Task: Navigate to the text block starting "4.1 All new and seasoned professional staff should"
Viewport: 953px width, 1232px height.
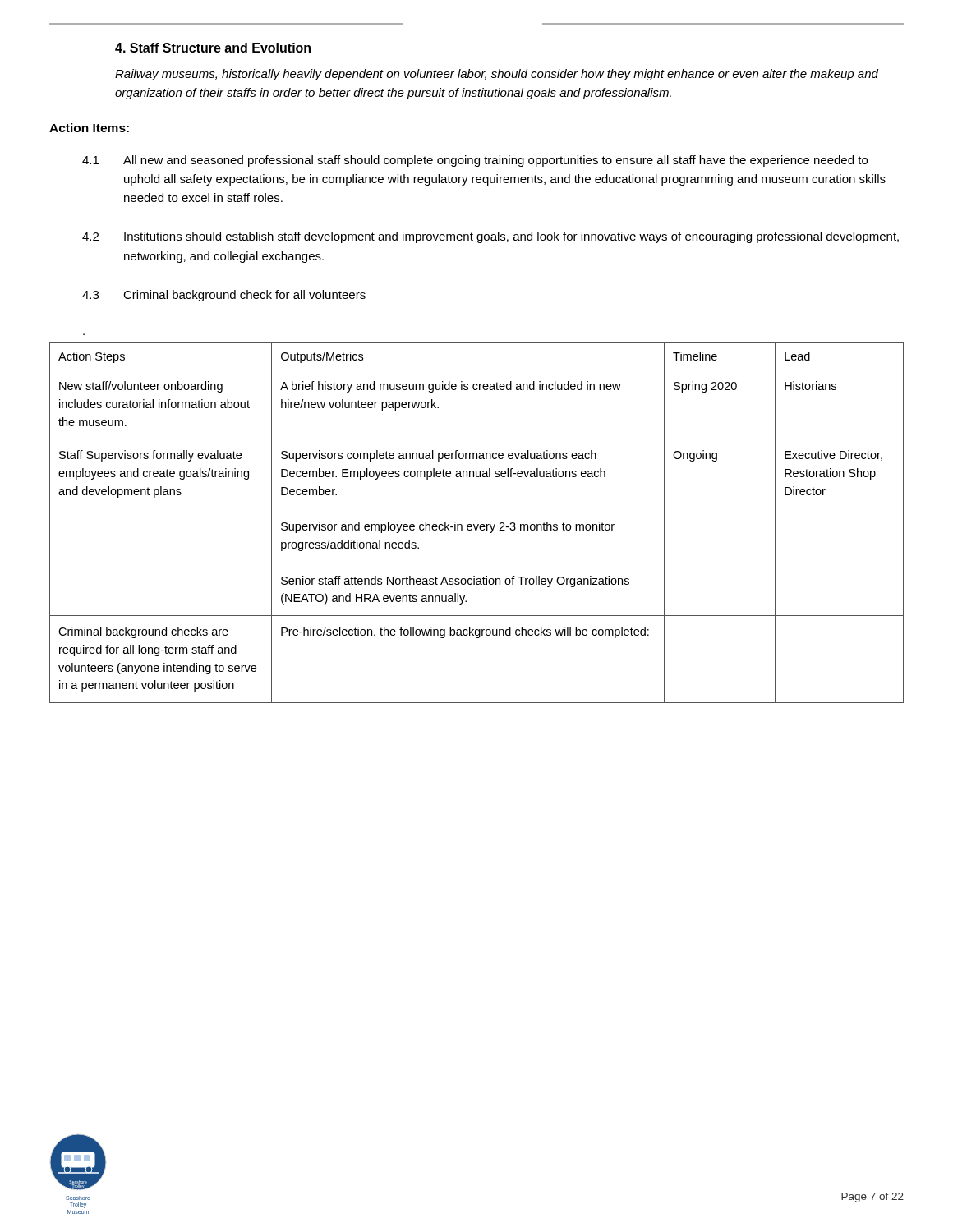Action: click(493, 179)
